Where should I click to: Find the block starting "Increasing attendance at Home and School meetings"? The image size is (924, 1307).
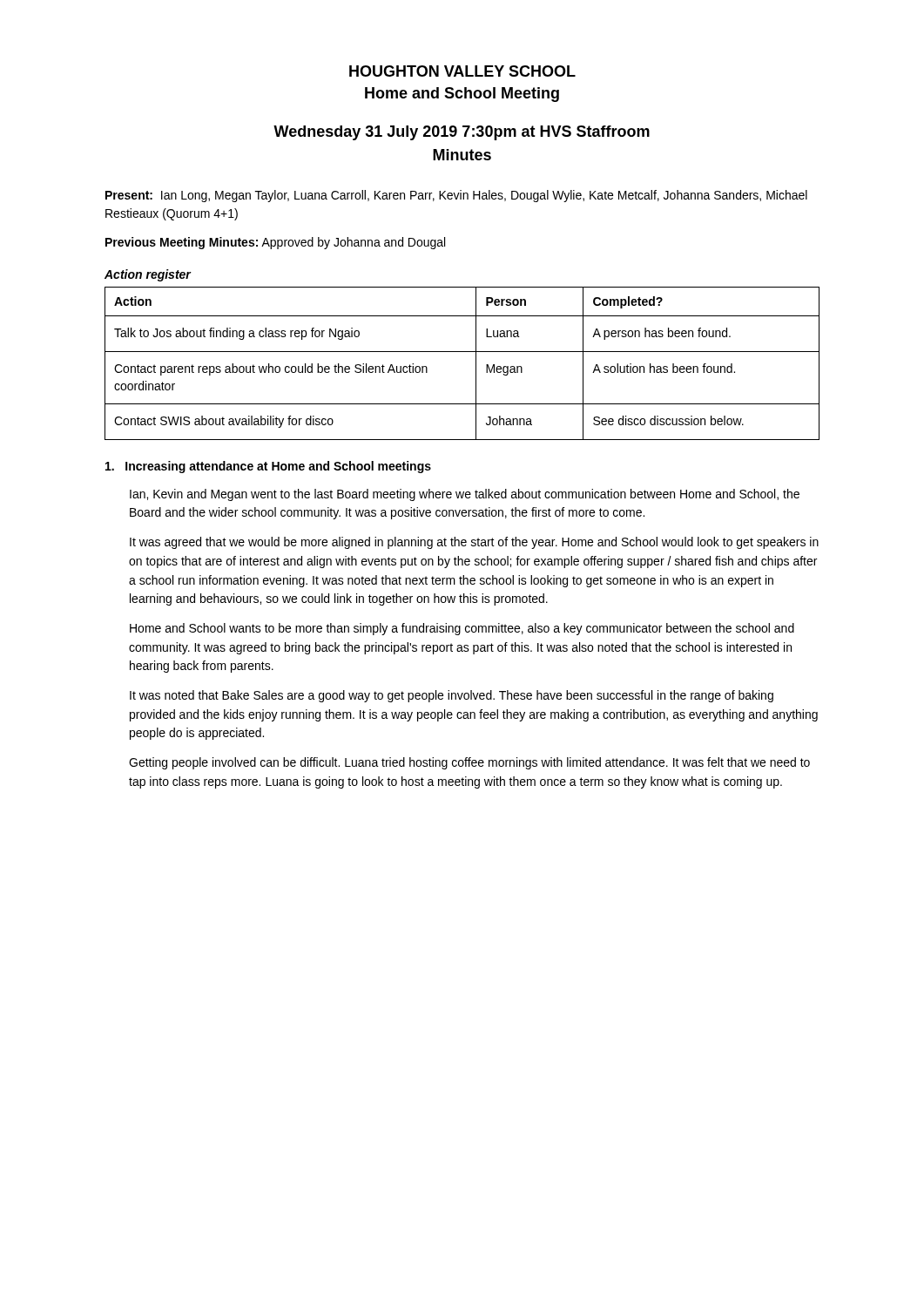click(268, 467)
